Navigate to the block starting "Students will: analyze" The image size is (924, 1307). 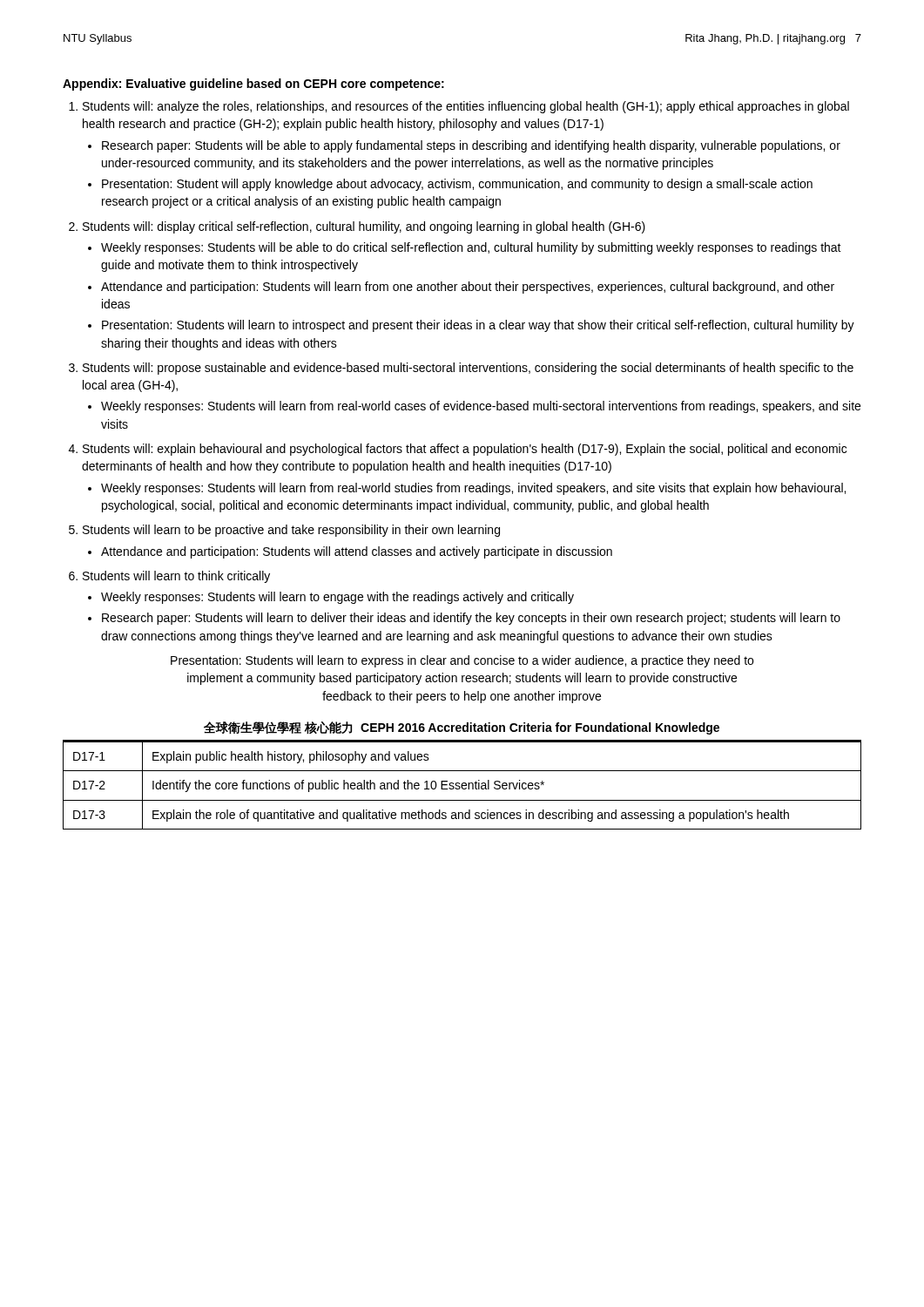(472, 155)
